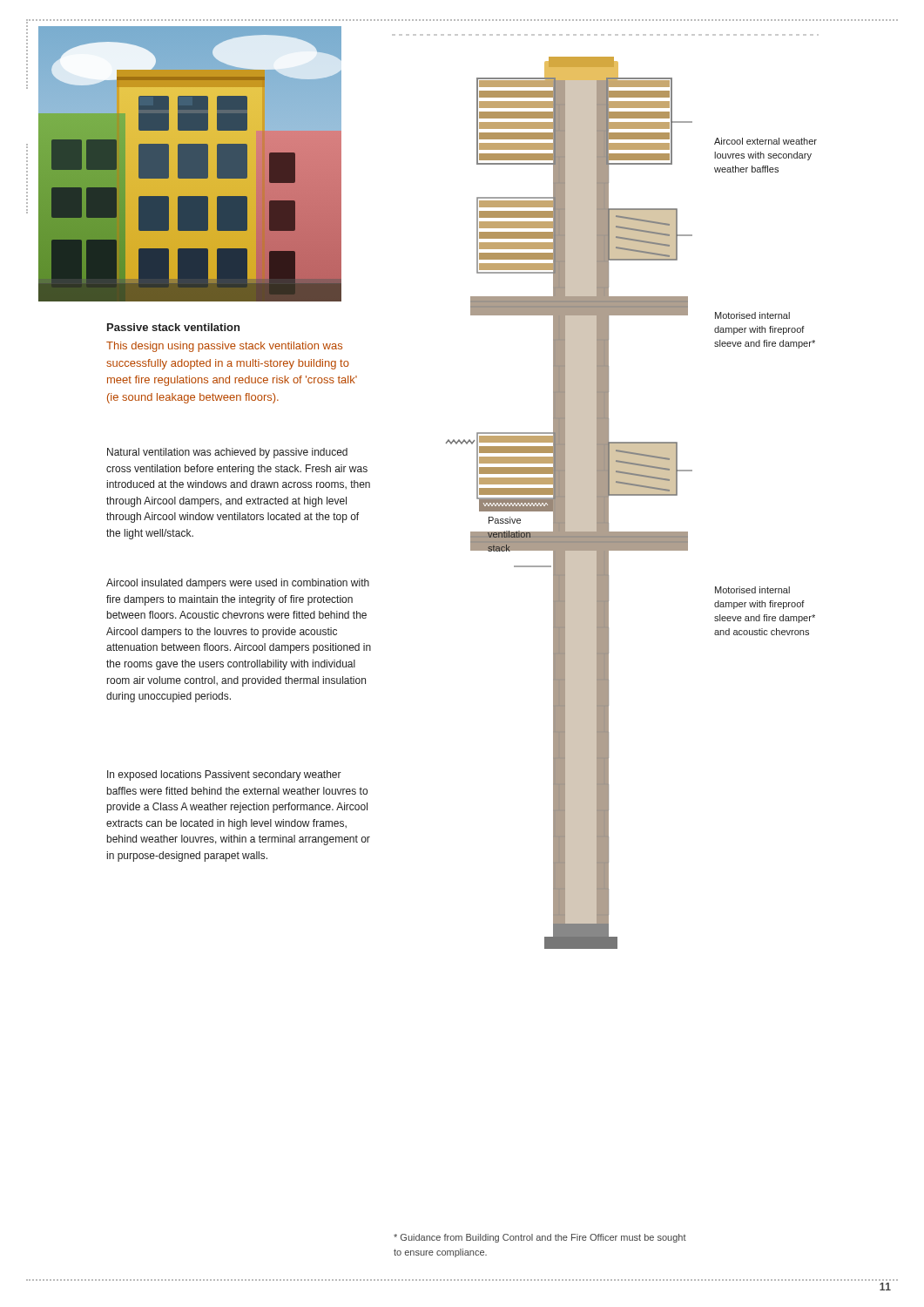Select the photo
Viewport: 924px width, 1307px height.
point(190,164)
